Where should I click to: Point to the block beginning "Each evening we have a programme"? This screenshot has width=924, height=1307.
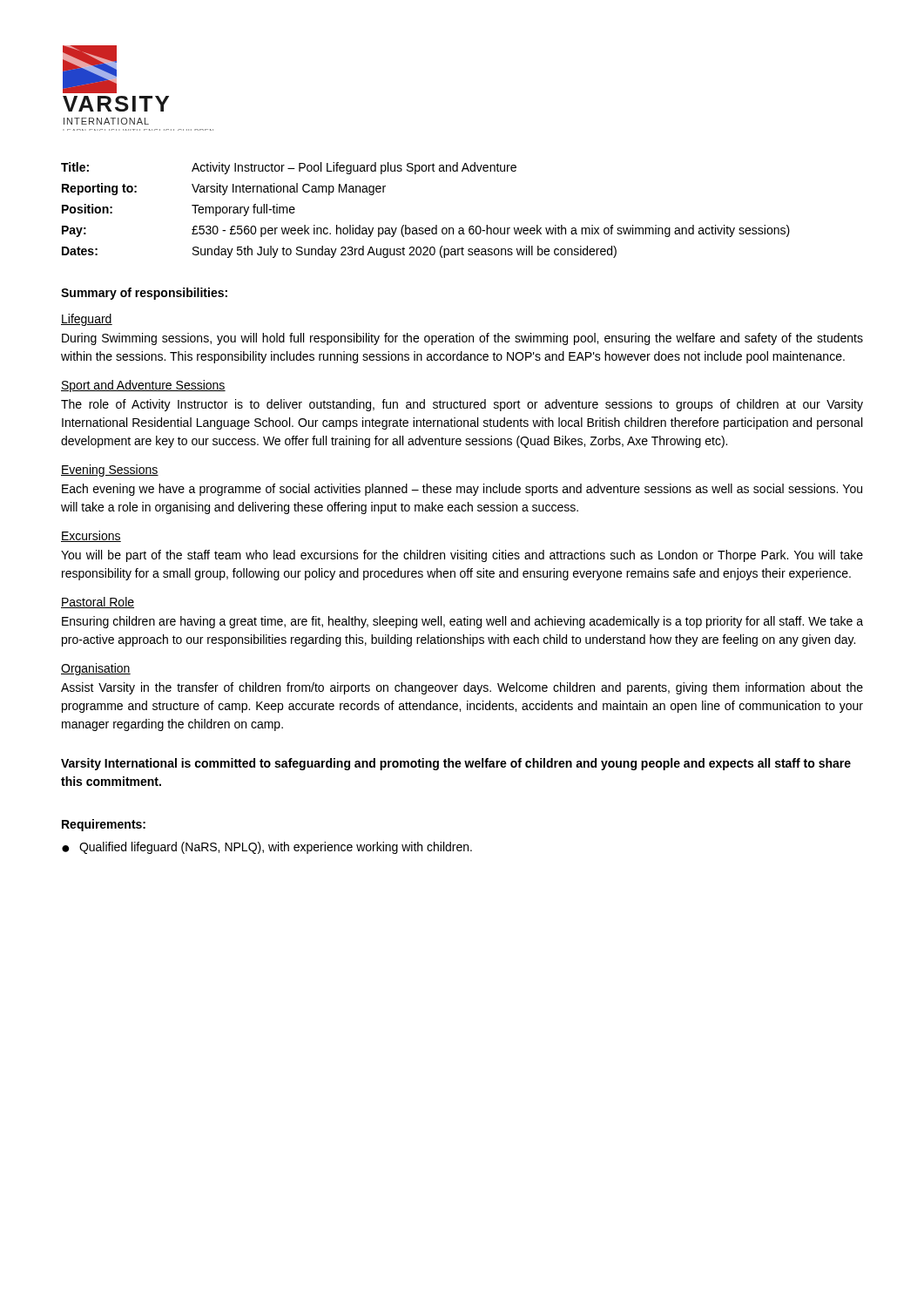click(462, 498)
